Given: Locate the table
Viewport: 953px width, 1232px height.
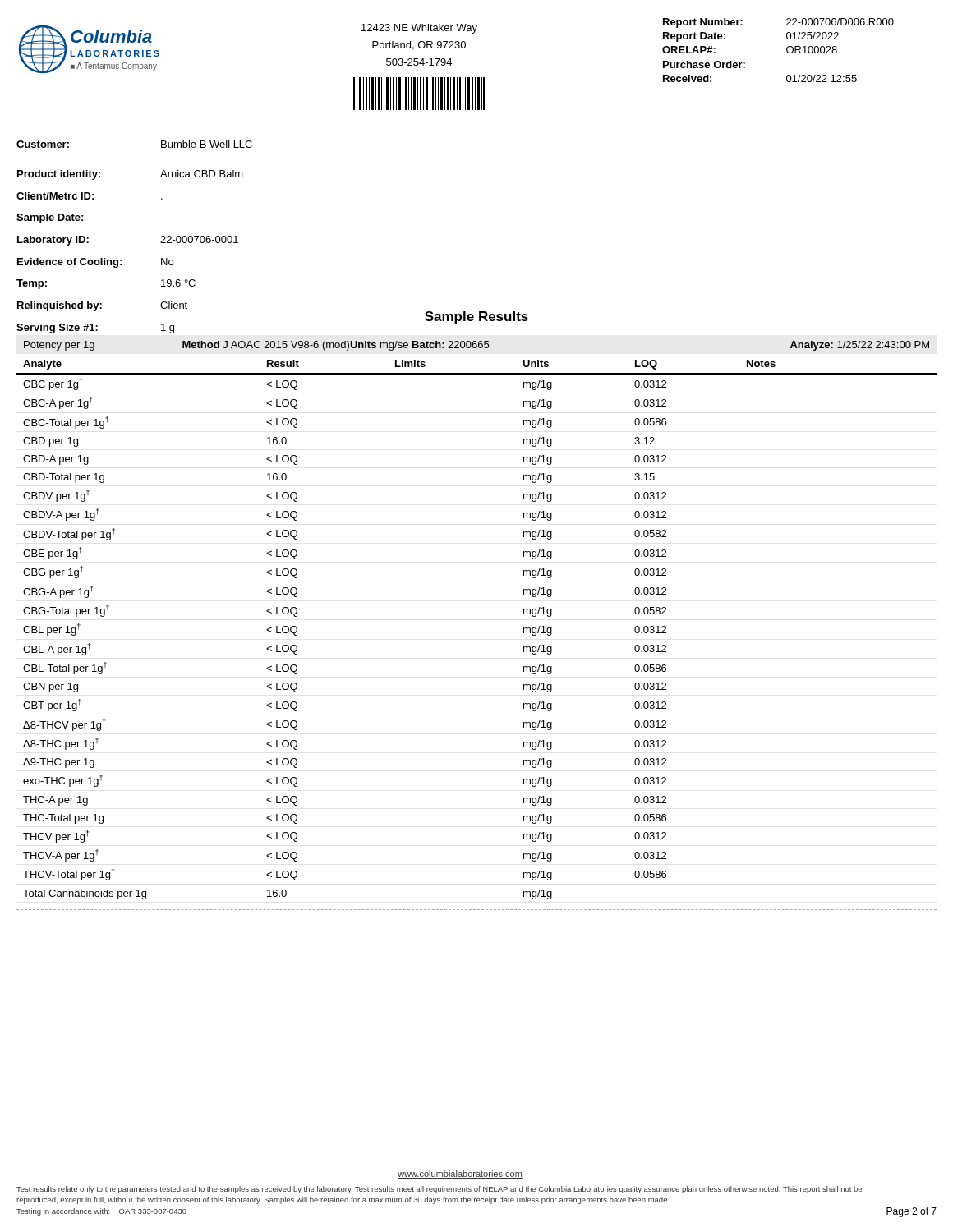Looking at the screenshot, I should tap(476, 622).
